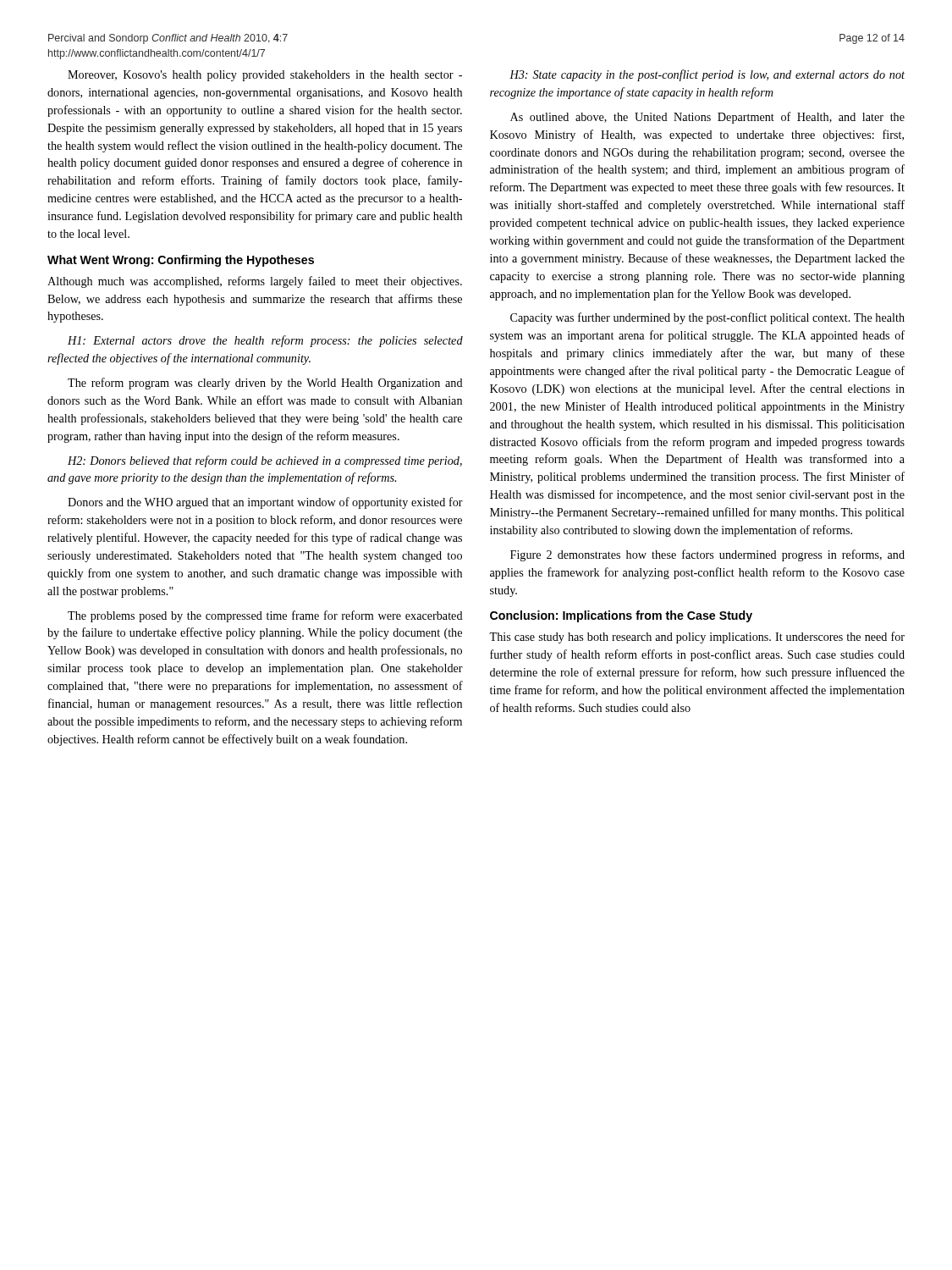The height and width of the screenshot is (1270, 952).
Task: Where is the section header that starts "What Went Wrong: Confirming the"?
Action: point(181,260)
